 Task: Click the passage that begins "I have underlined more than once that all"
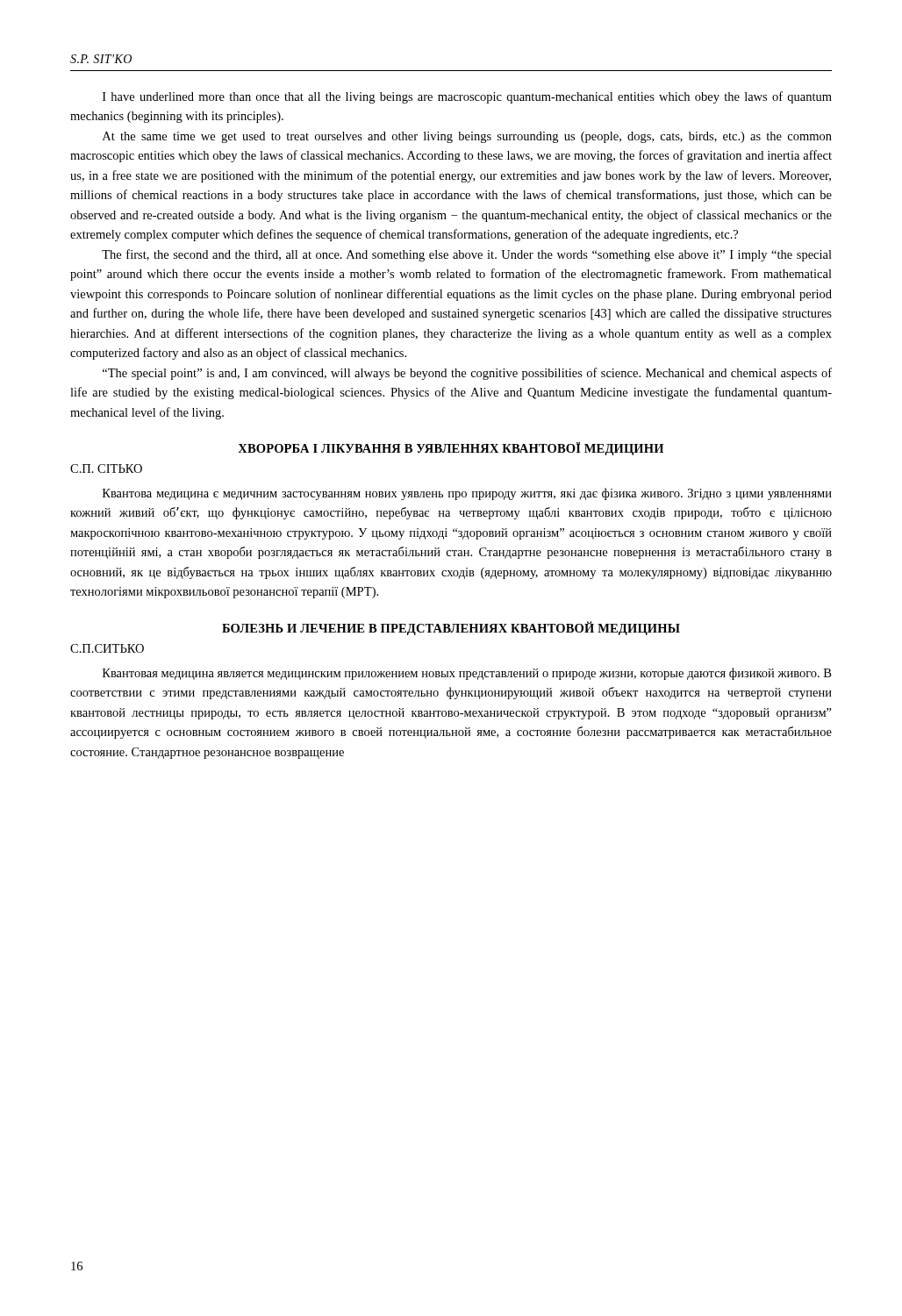click(451, 254)
